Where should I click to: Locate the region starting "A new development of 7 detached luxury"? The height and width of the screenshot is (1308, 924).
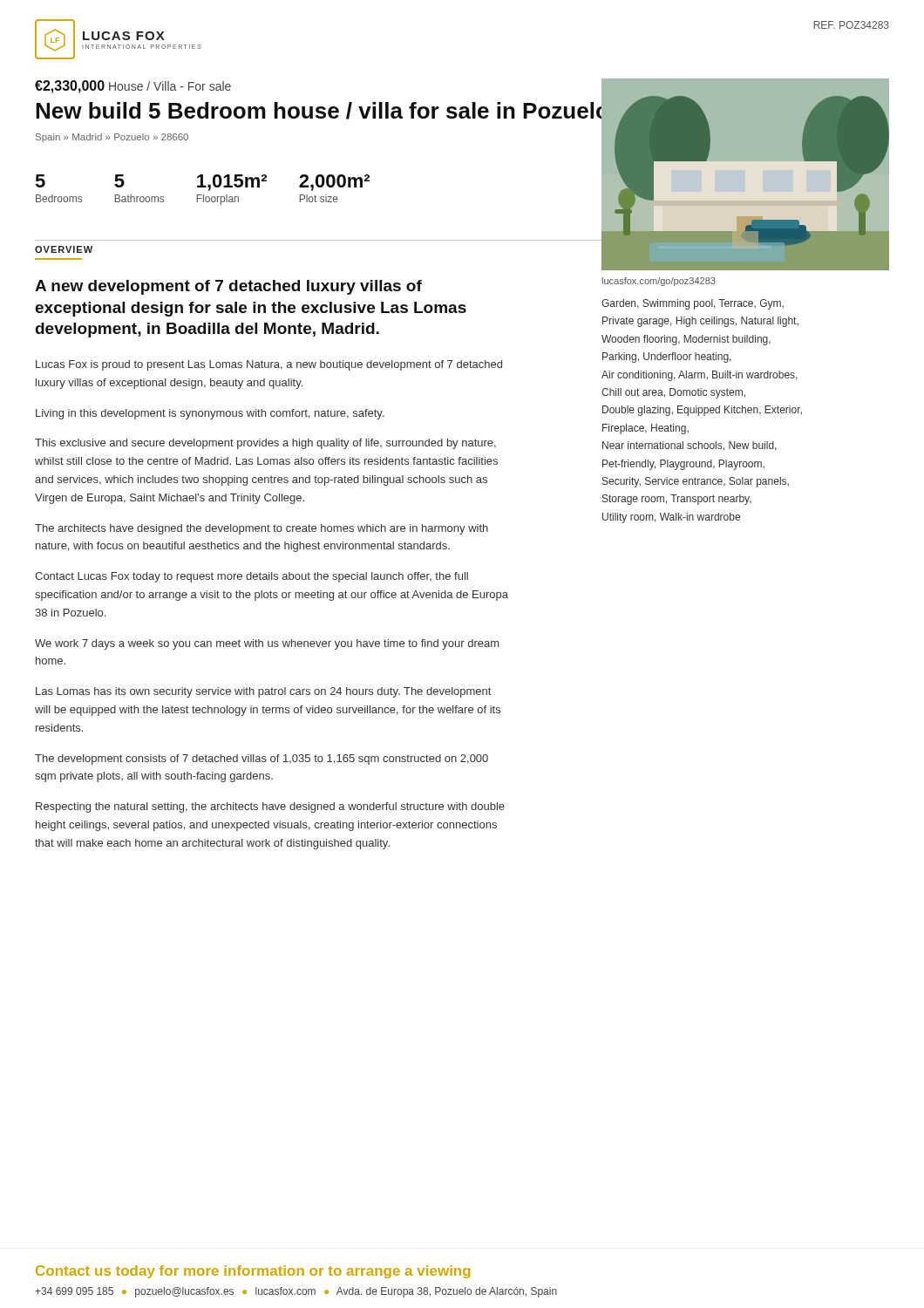[251, 307]
